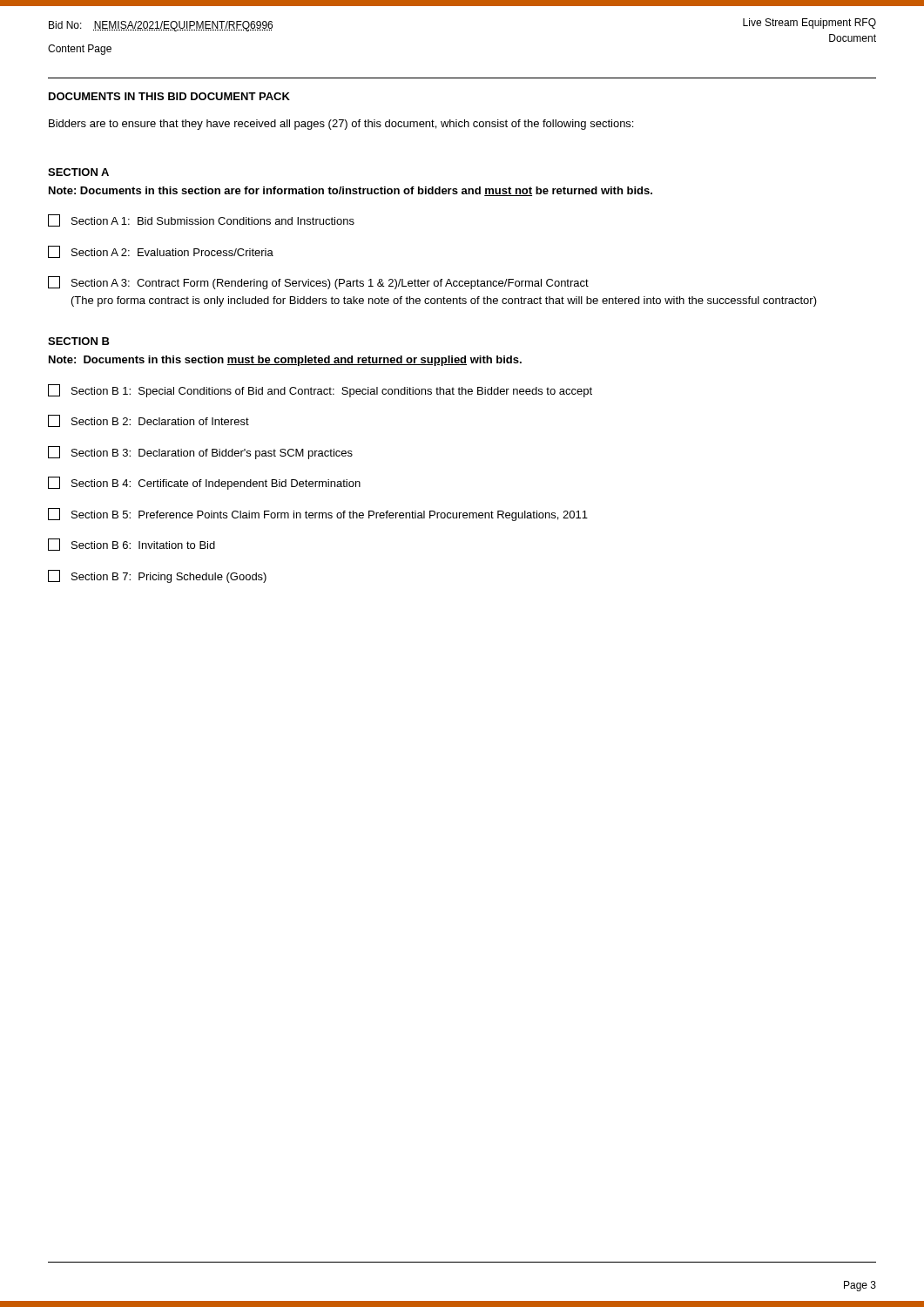The width and height of the screenshot is (924, 1307).
Task: Select the block starting "Section A 1:"
Action: 201,220
